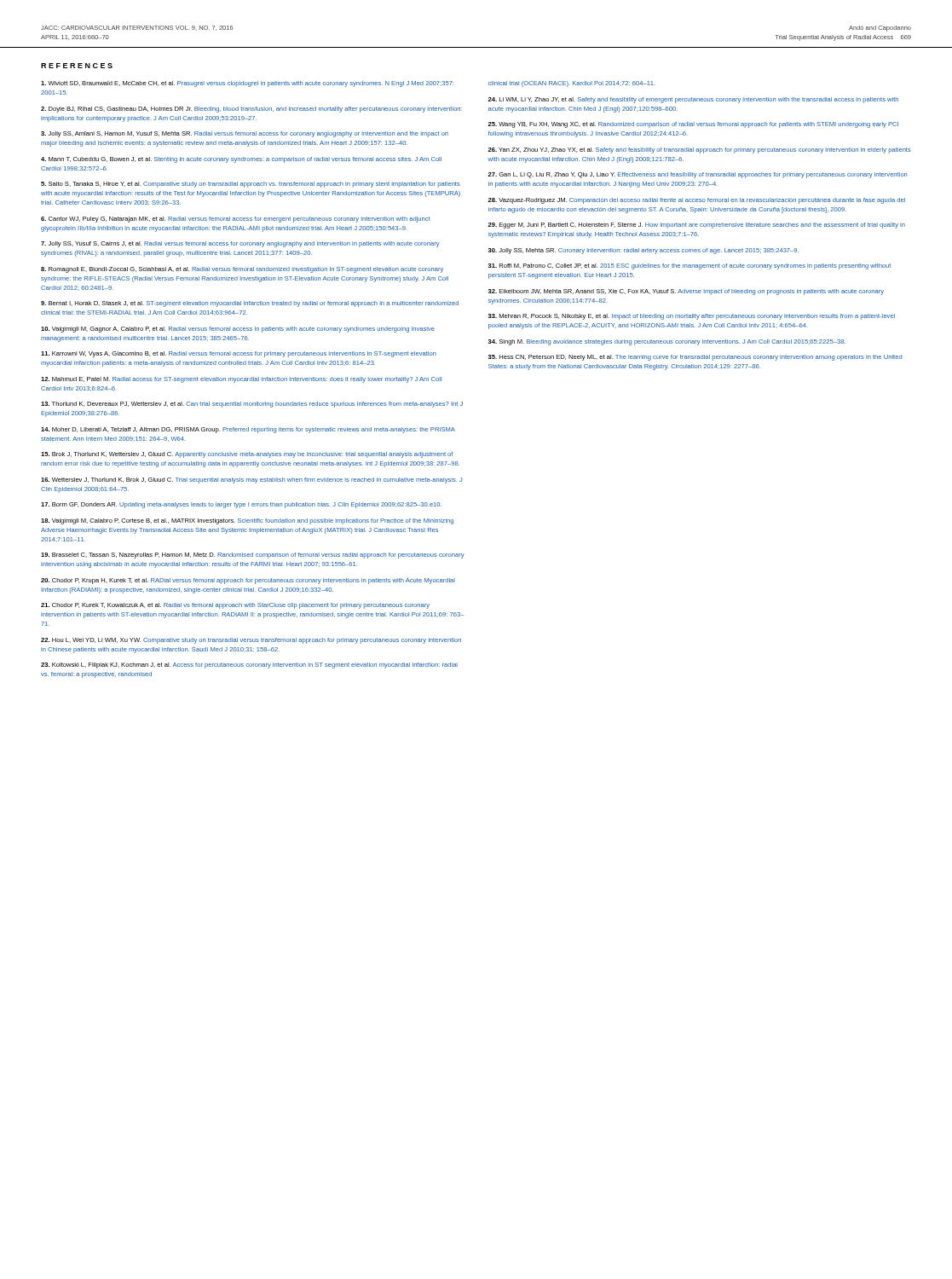Click on the list item that says "31. Roffi M, Patrono C, Collet"

(x=689, y=270)
